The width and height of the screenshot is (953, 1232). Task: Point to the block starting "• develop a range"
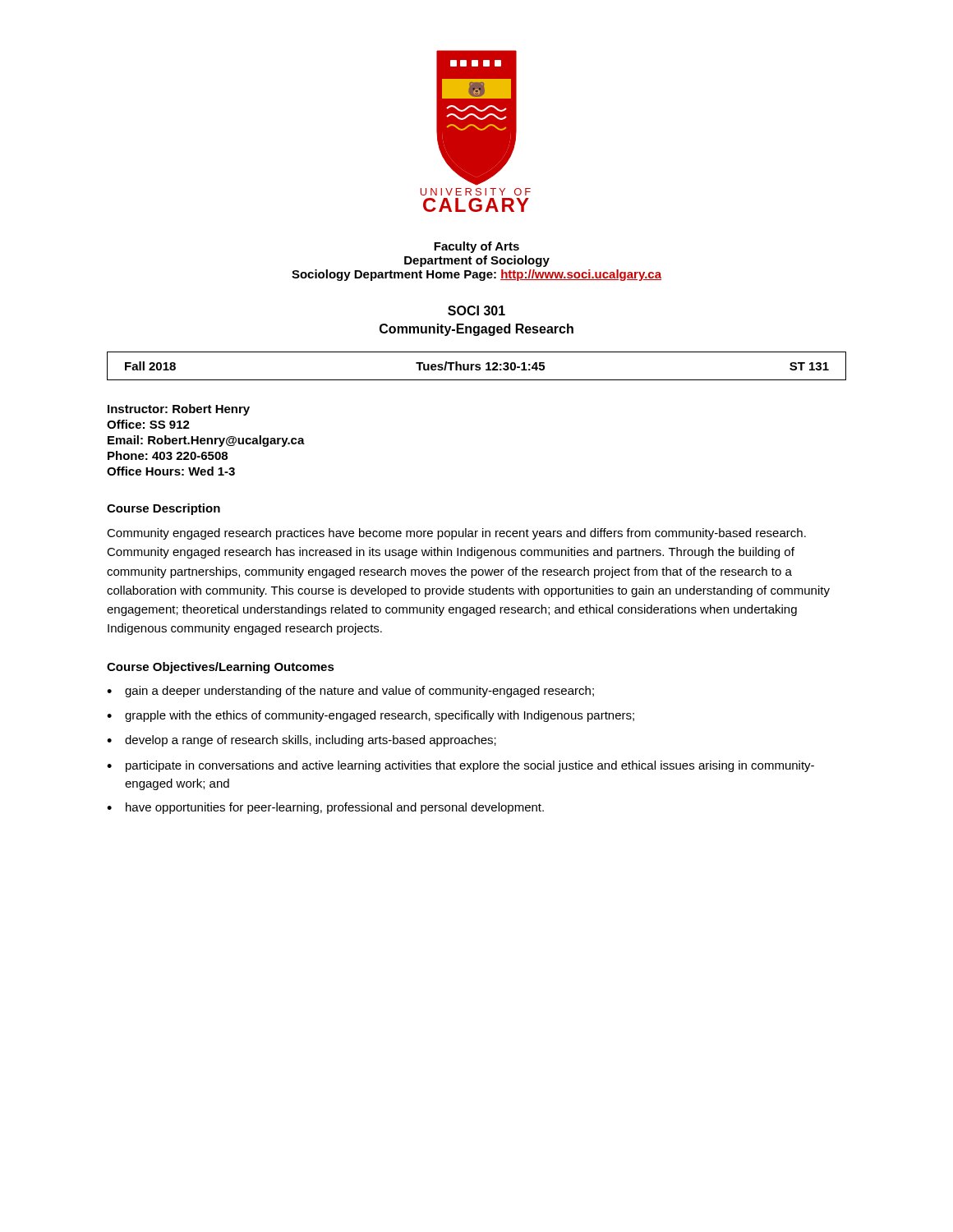tap(476, 741)
